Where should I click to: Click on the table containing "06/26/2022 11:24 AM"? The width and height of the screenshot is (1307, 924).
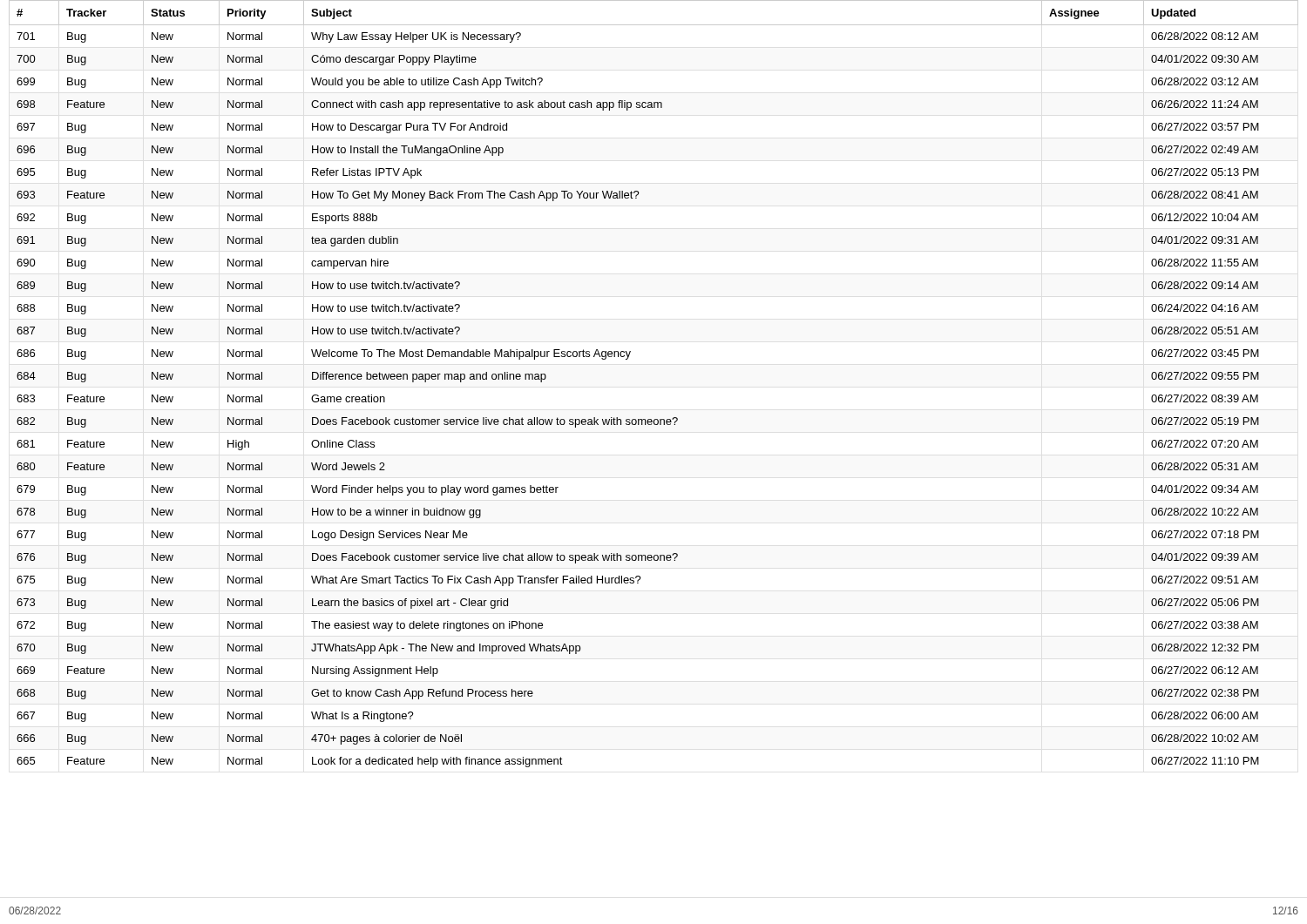[654, 386]
